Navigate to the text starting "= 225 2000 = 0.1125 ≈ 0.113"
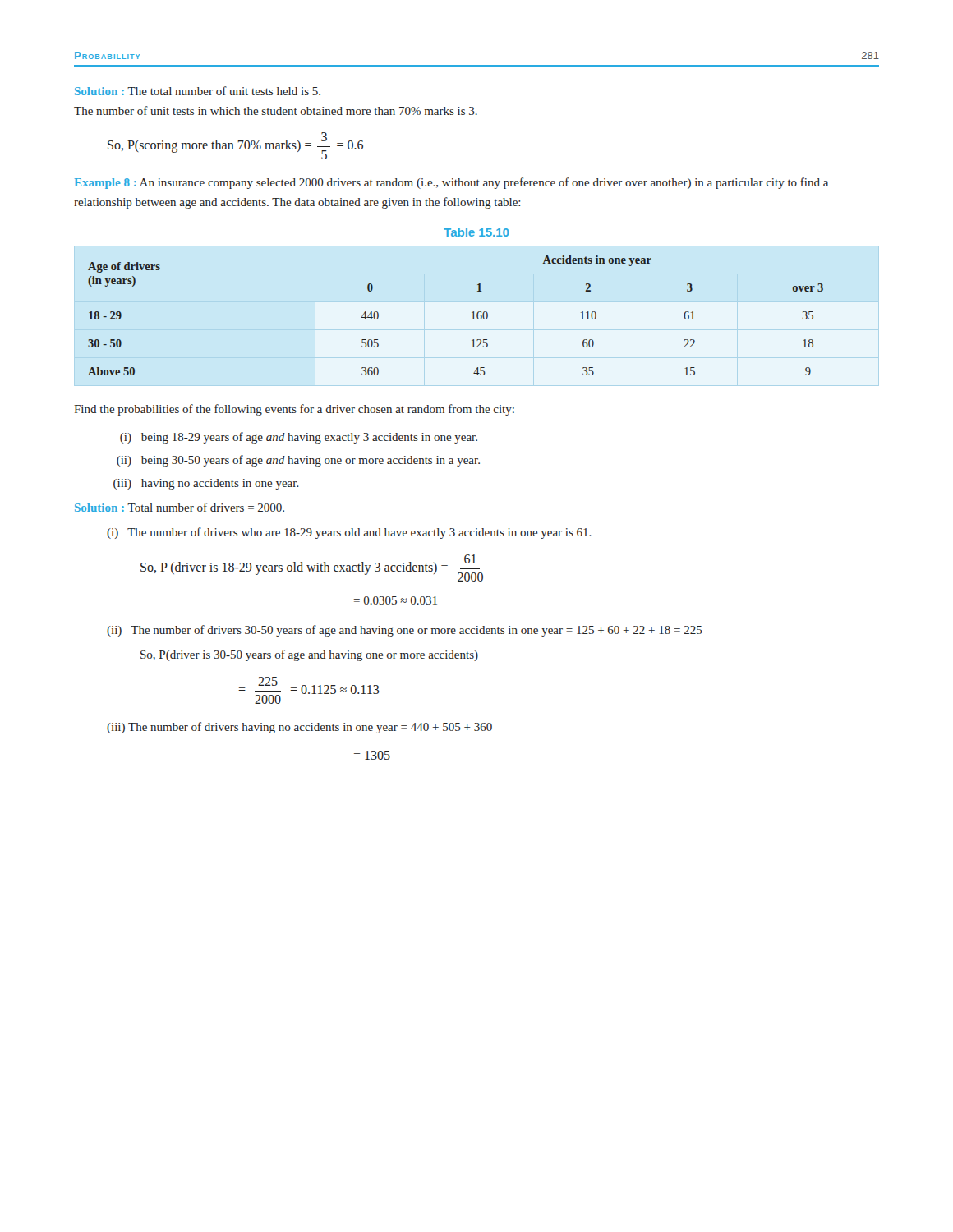 tap(309, 691)
